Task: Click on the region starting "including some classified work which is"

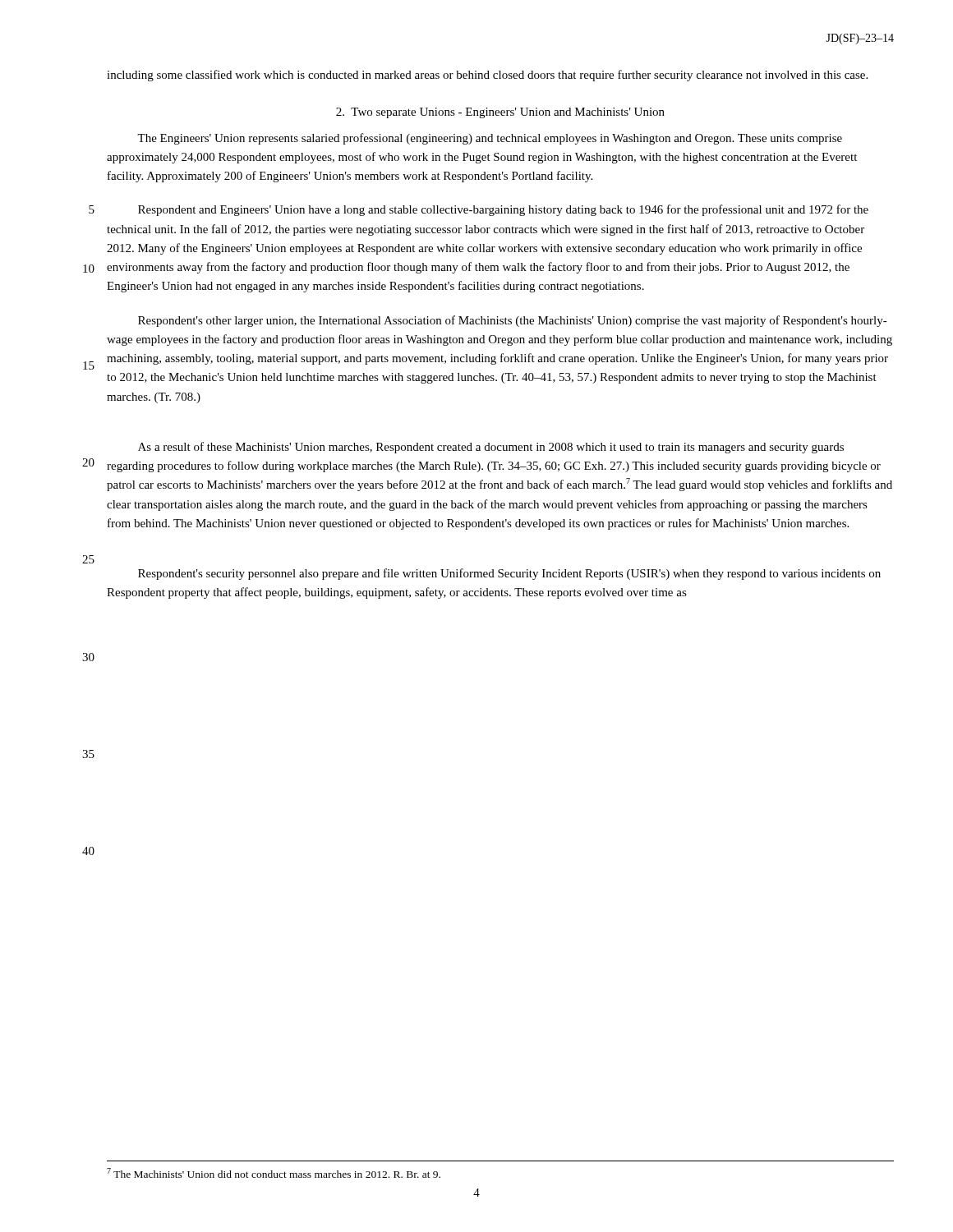Action: pyautogui.click(x=488, y=75)
